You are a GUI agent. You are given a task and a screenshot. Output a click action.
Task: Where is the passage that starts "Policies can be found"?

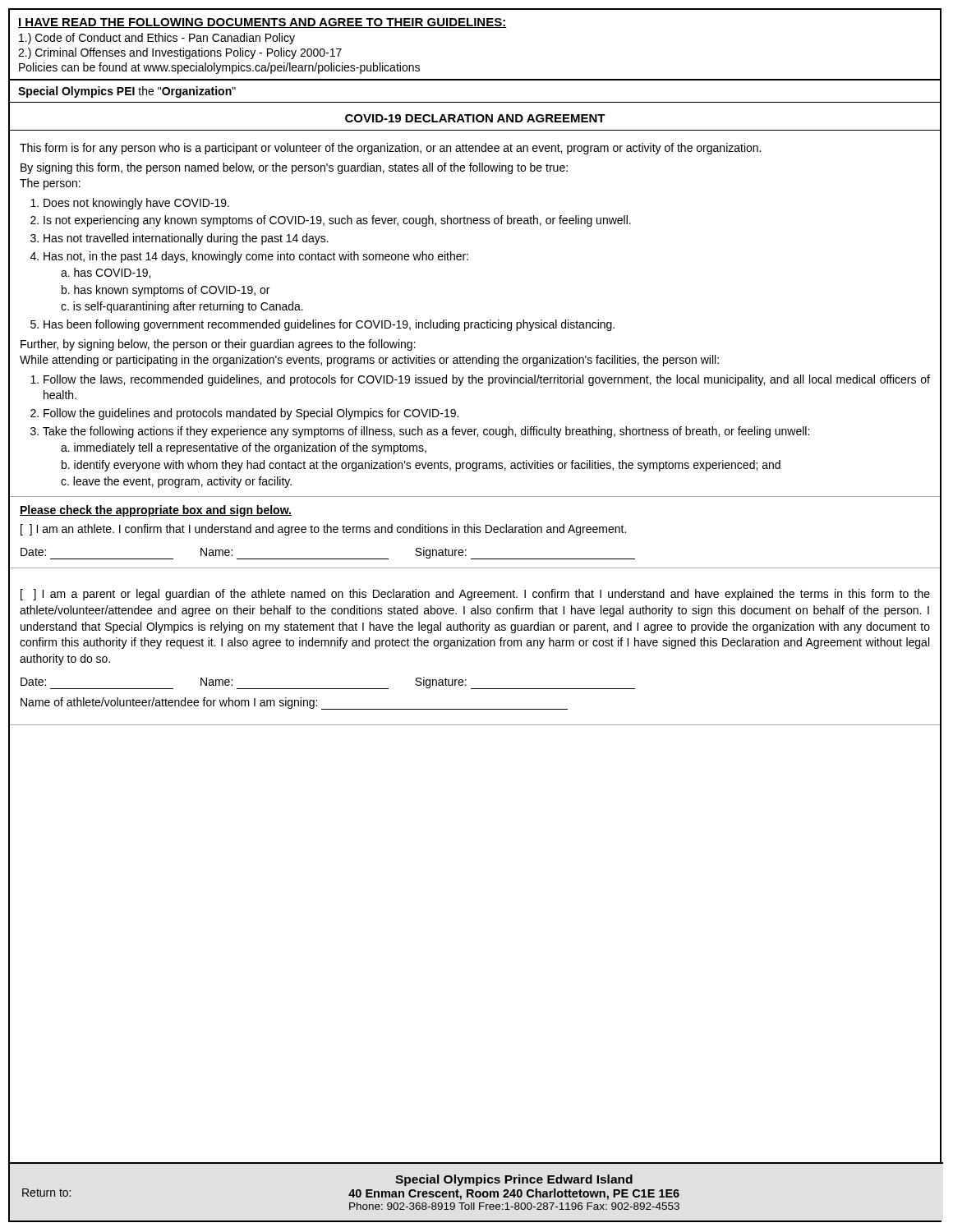(x=219, y=67)
